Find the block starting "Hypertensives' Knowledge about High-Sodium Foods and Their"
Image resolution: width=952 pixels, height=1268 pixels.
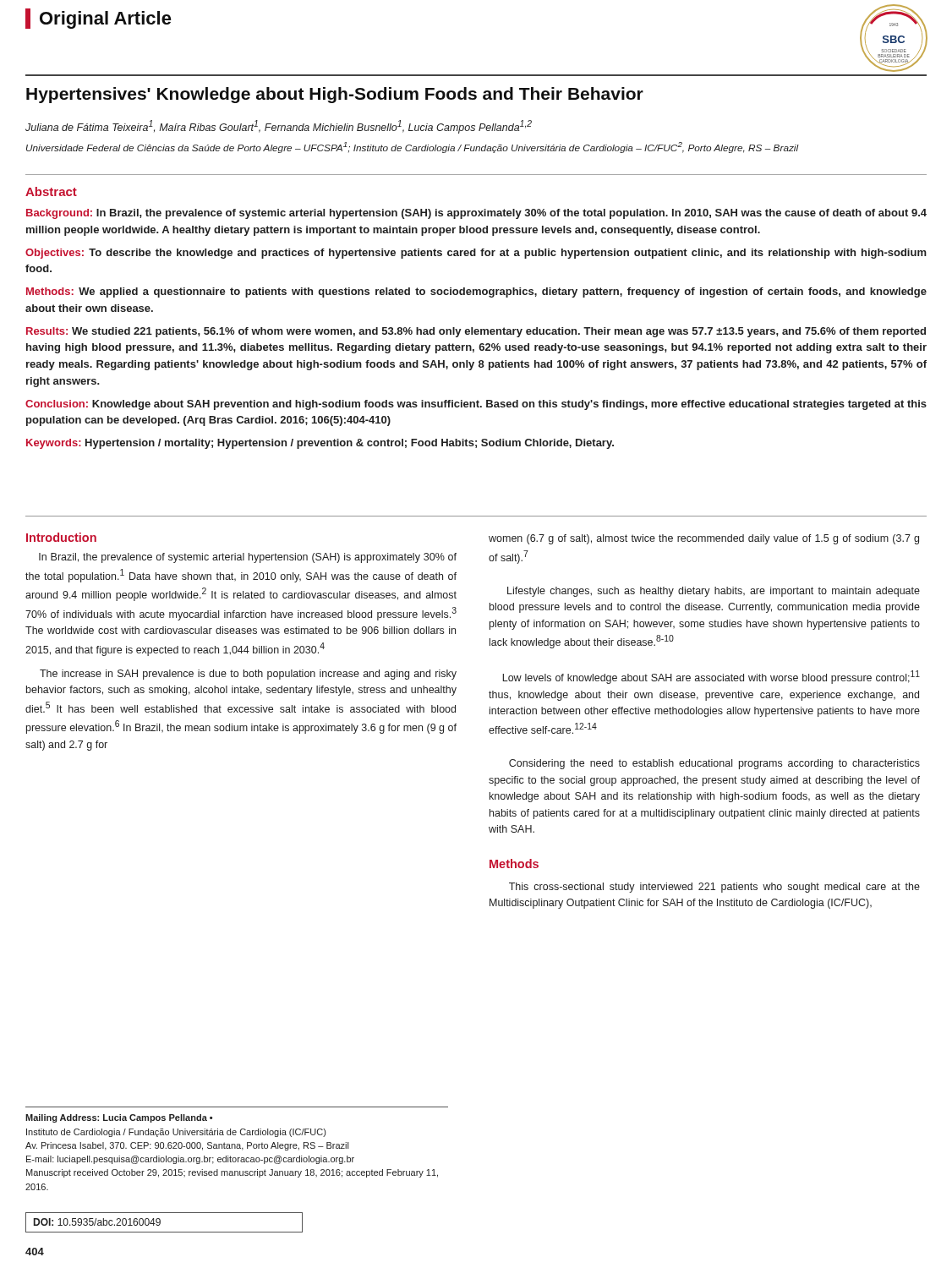(476, 94)
